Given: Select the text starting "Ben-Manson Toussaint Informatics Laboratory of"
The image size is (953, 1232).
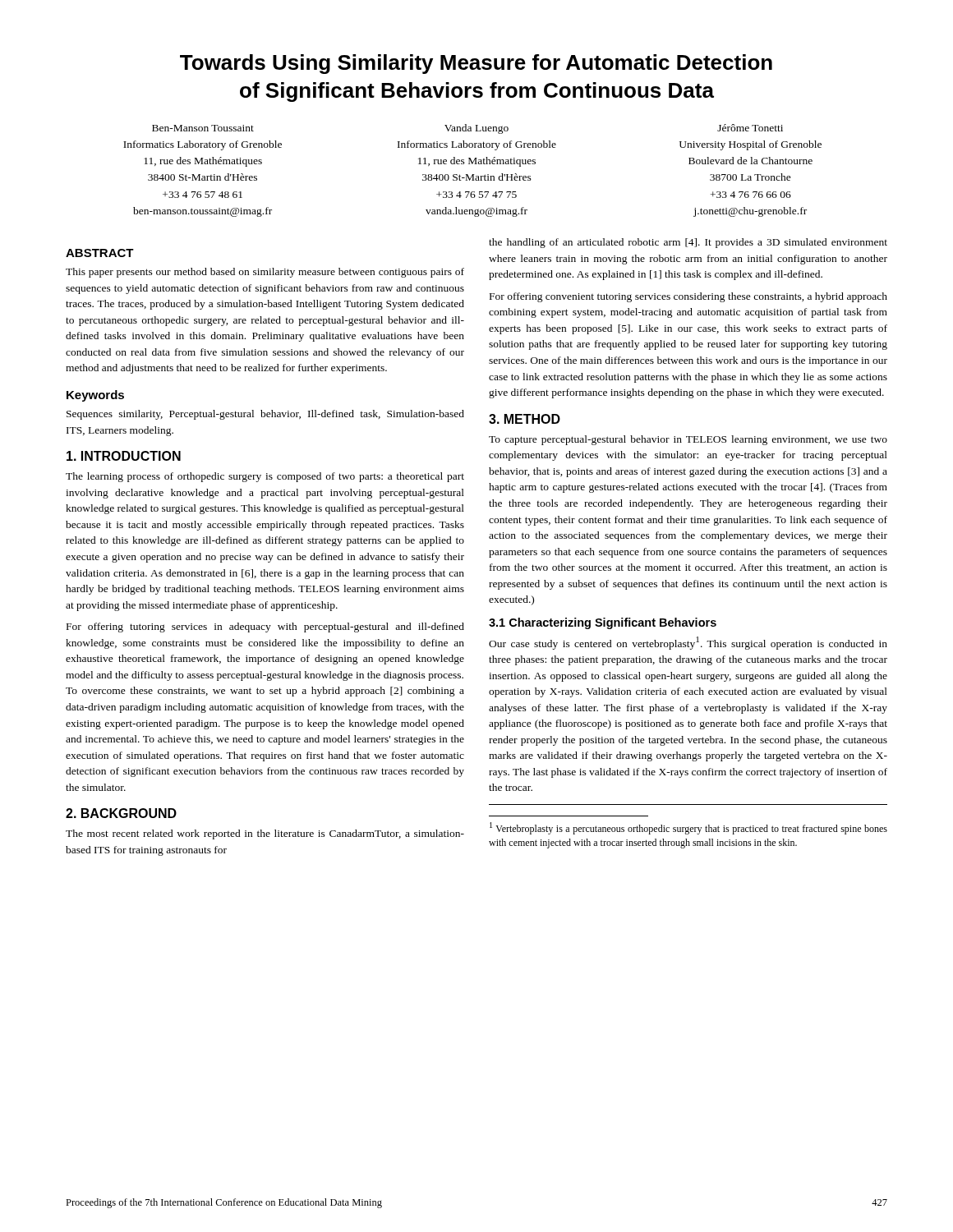Looking at the screenshot, I should (476, 170).
